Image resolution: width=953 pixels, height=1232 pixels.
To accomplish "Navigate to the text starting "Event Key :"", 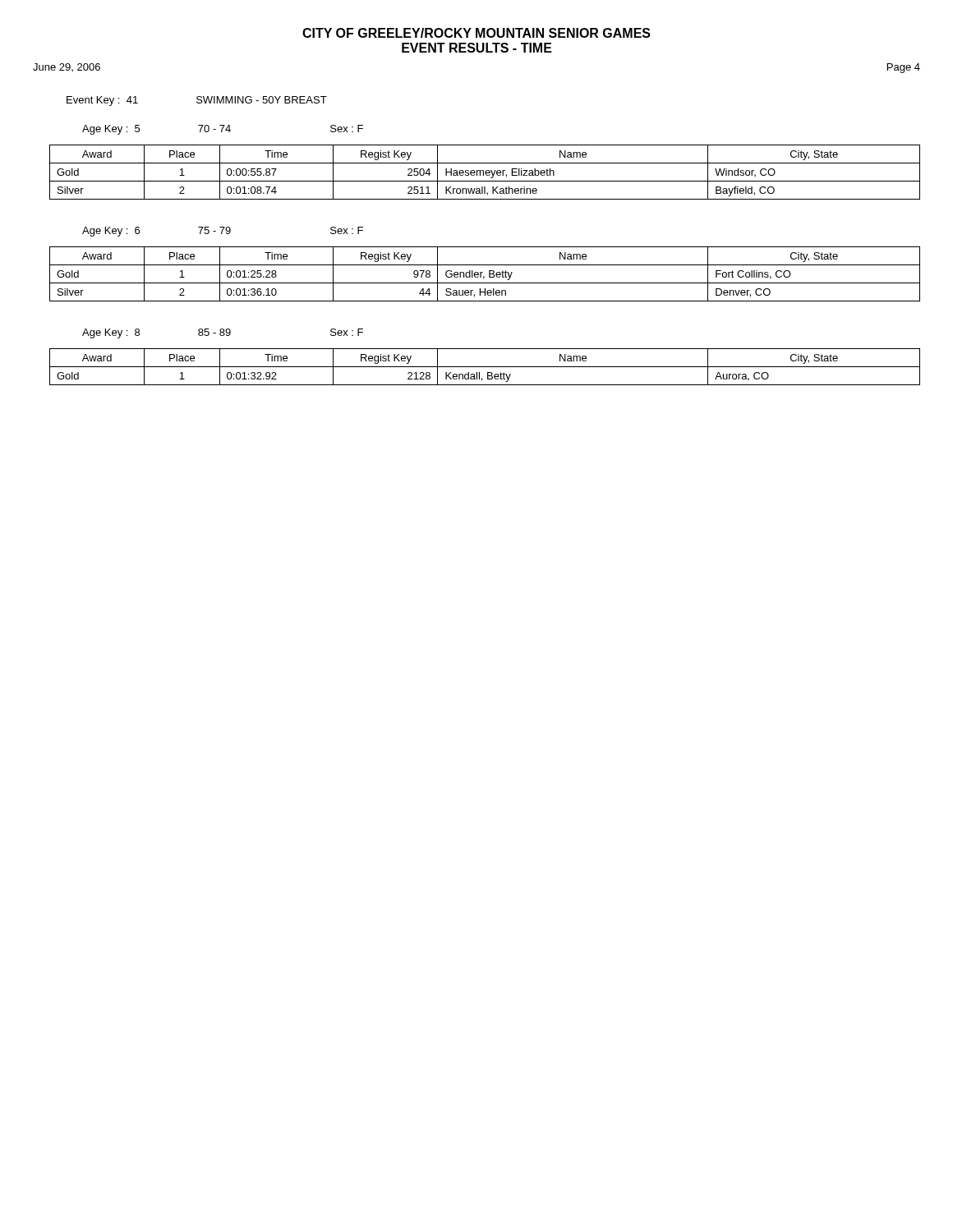I will coord(196,100).
